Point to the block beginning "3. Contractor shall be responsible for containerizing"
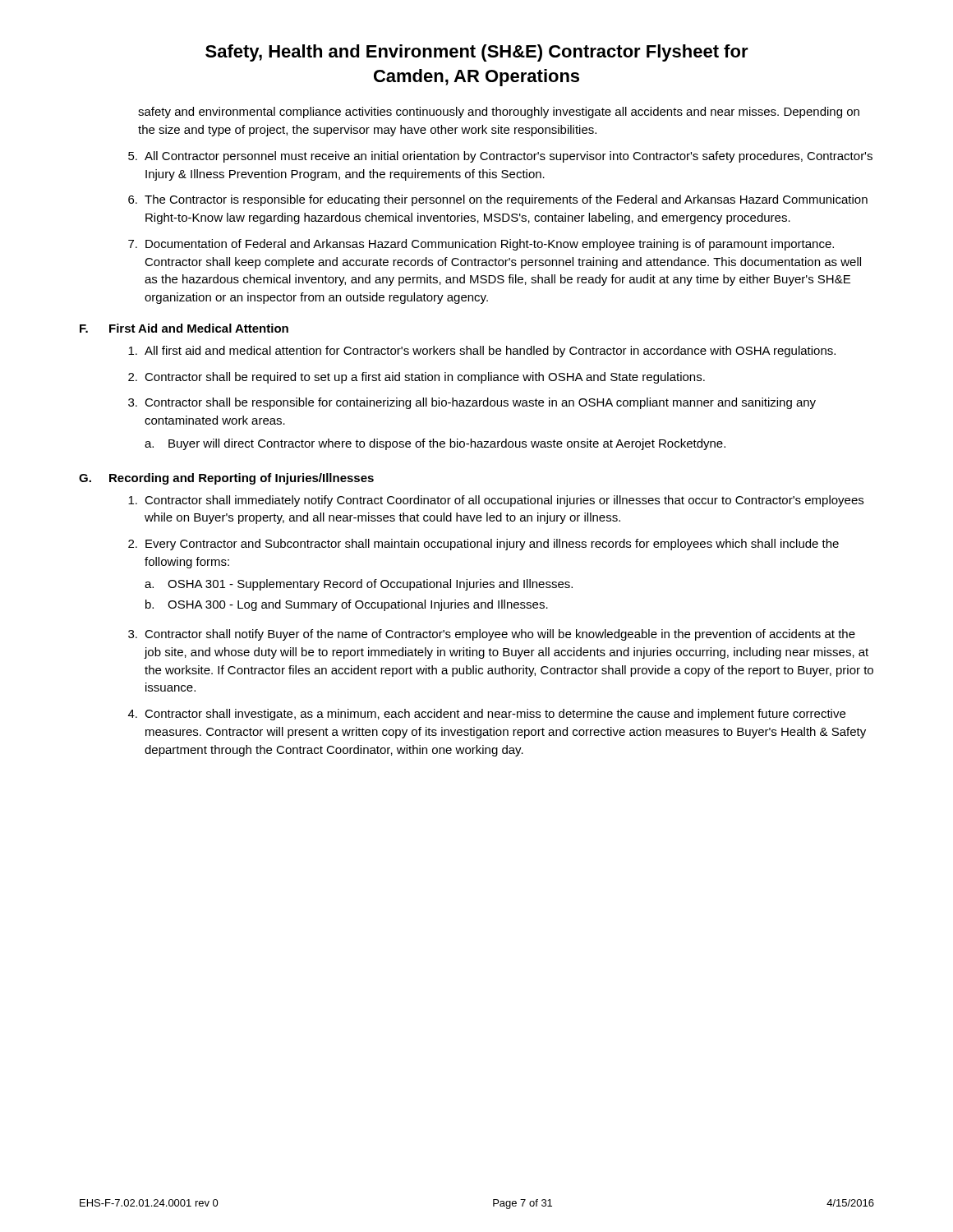Image resolution: width=953 pixels, height=1232 pixels. [472, 403]
